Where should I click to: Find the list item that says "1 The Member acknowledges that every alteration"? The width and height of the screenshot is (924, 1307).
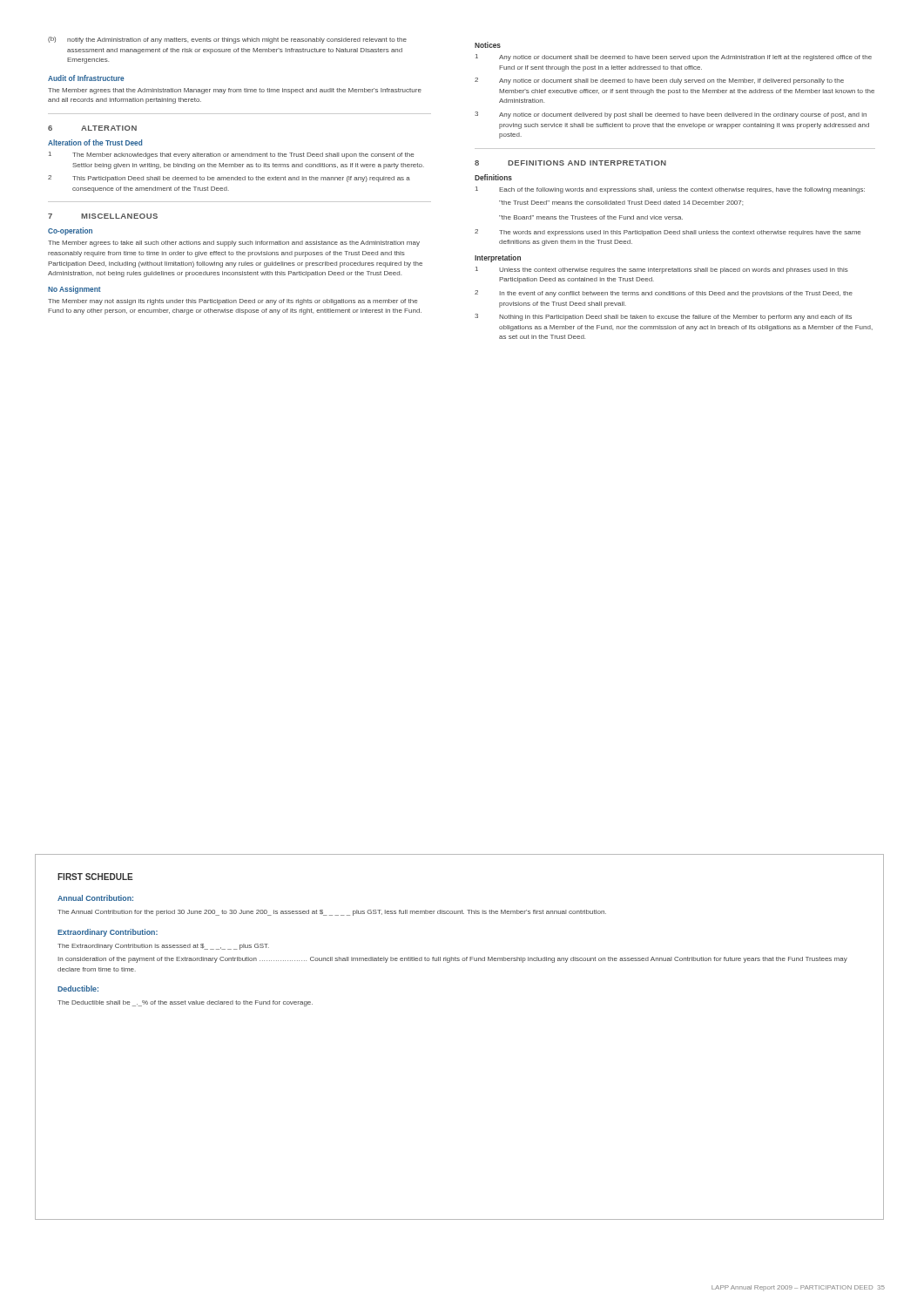coord(239,160)
